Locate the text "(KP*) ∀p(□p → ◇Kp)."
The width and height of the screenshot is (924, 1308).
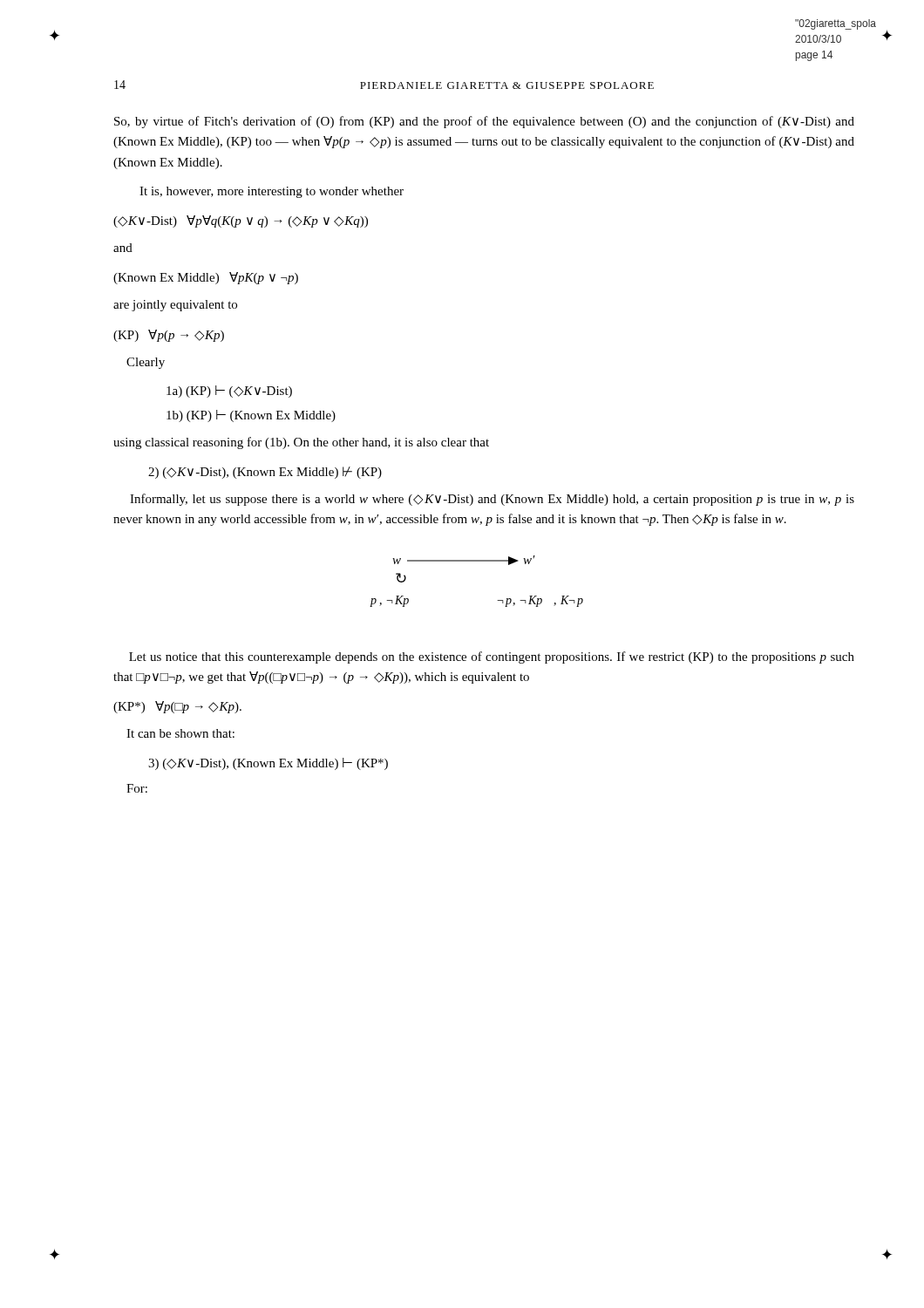tap(178, 707)
